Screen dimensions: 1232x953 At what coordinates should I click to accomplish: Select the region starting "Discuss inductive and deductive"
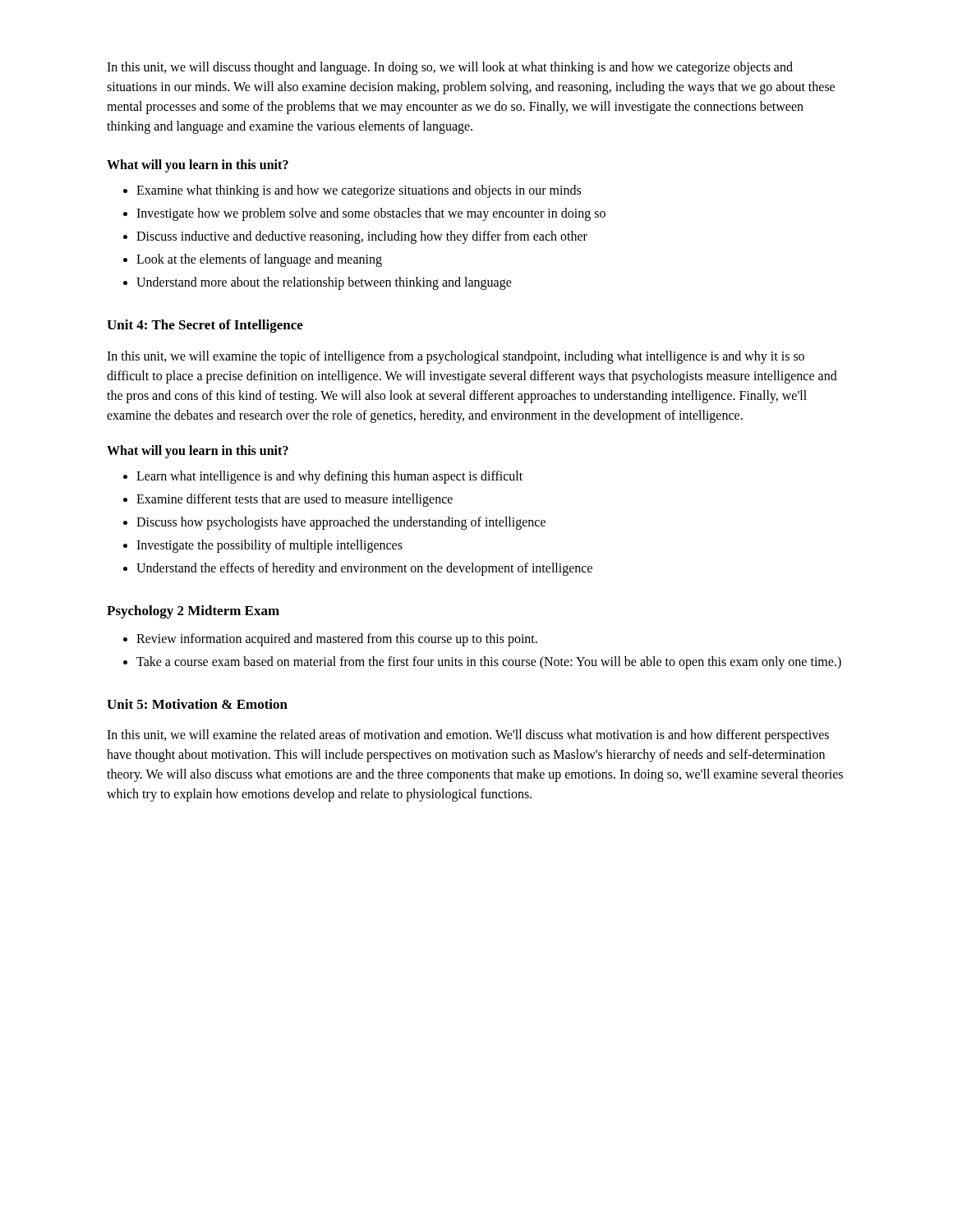[362, 236]
